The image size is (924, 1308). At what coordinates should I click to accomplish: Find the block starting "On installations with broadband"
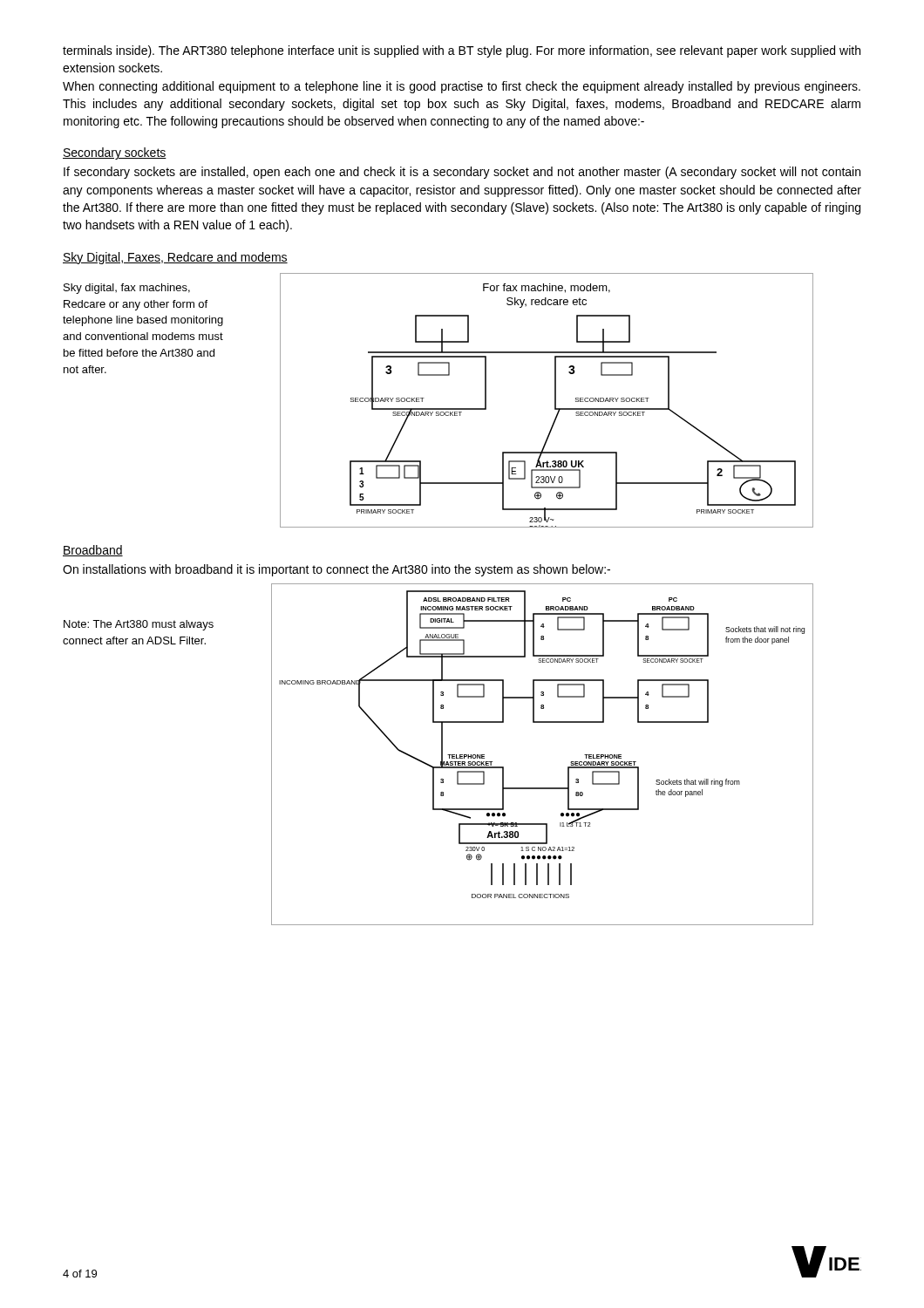click(x=337, y=569)
